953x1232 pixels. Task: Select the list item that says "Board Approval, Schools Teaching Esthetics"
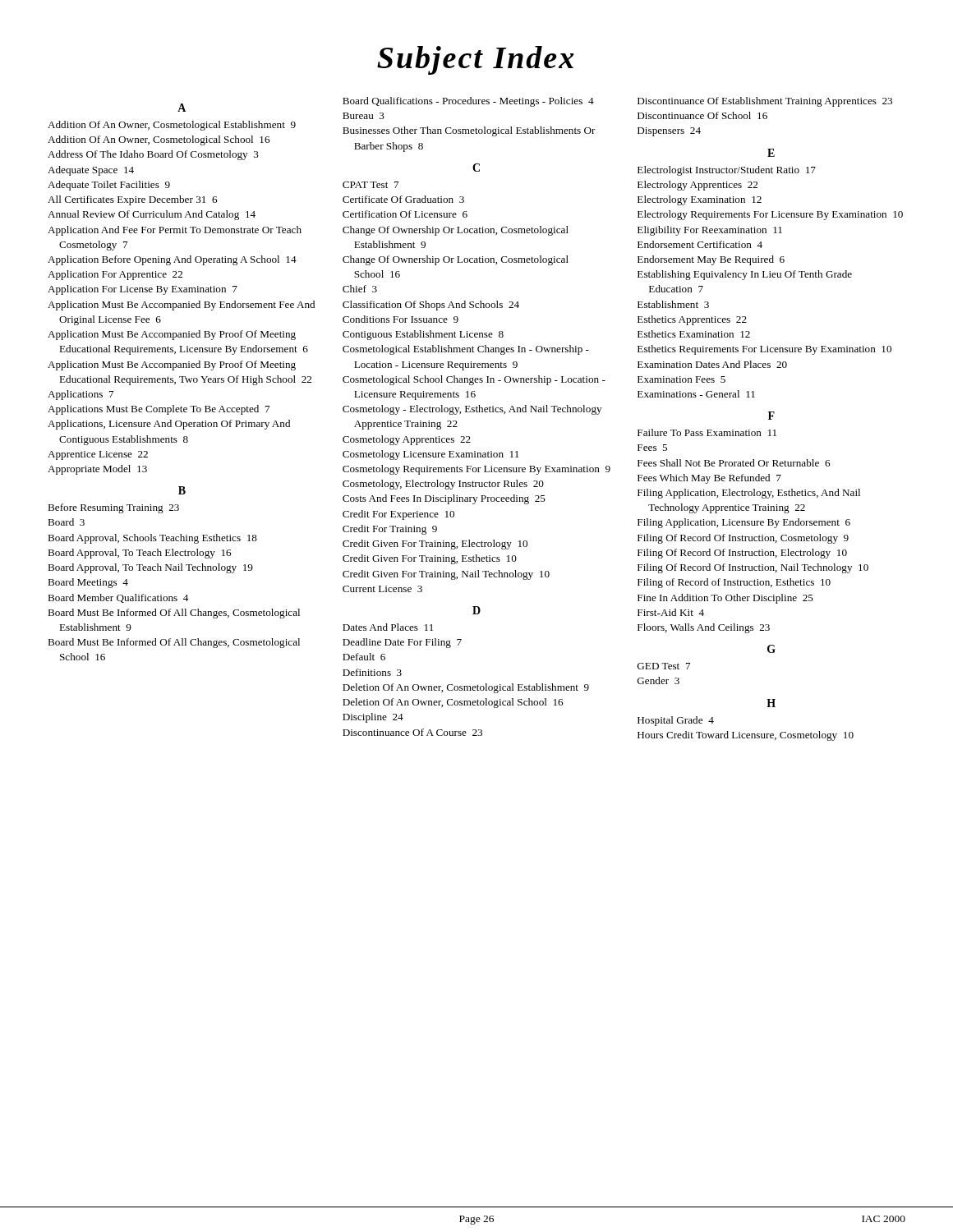pos(152,537)
